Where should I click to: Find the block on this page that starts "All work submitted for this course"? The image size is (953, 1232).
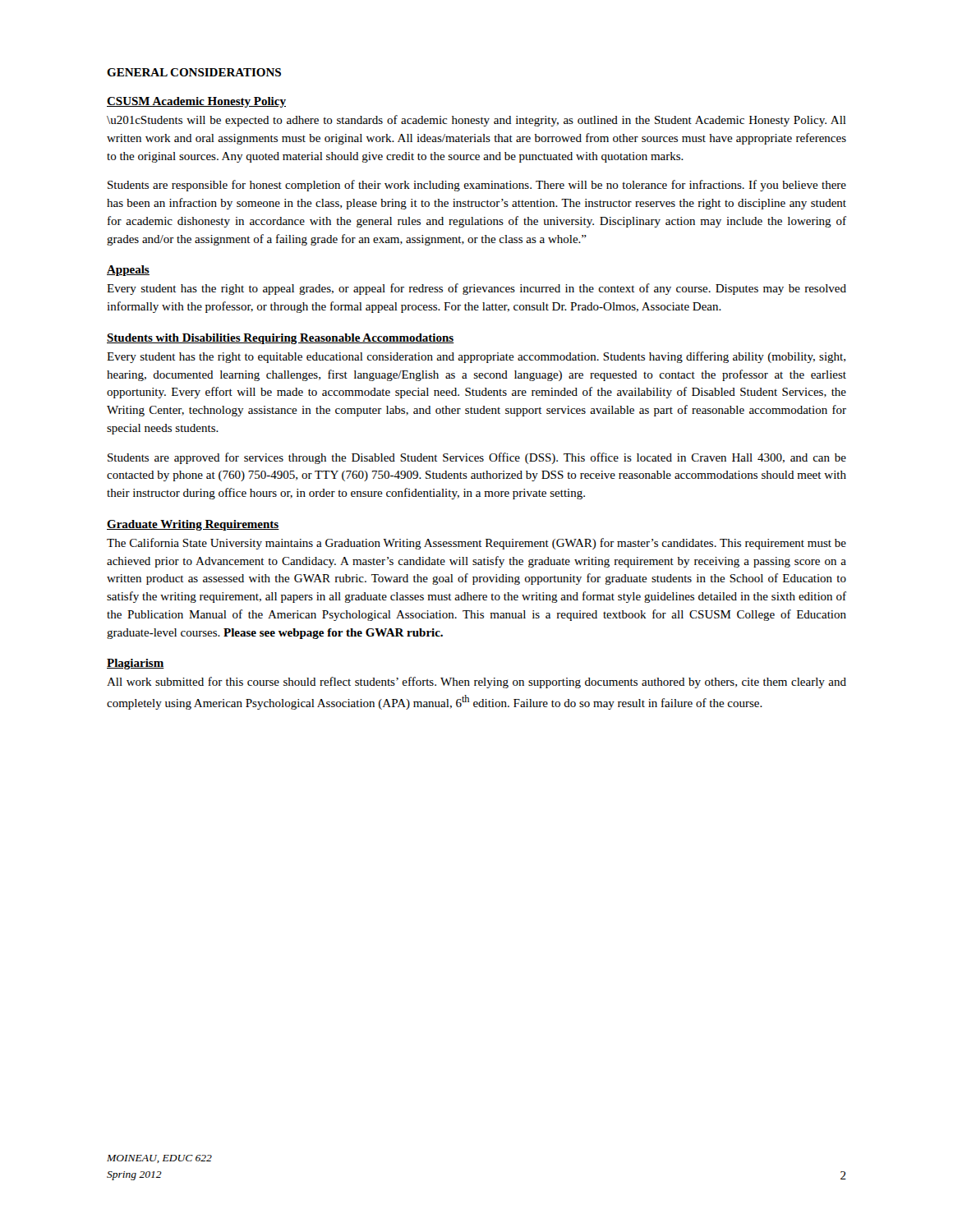476,693
